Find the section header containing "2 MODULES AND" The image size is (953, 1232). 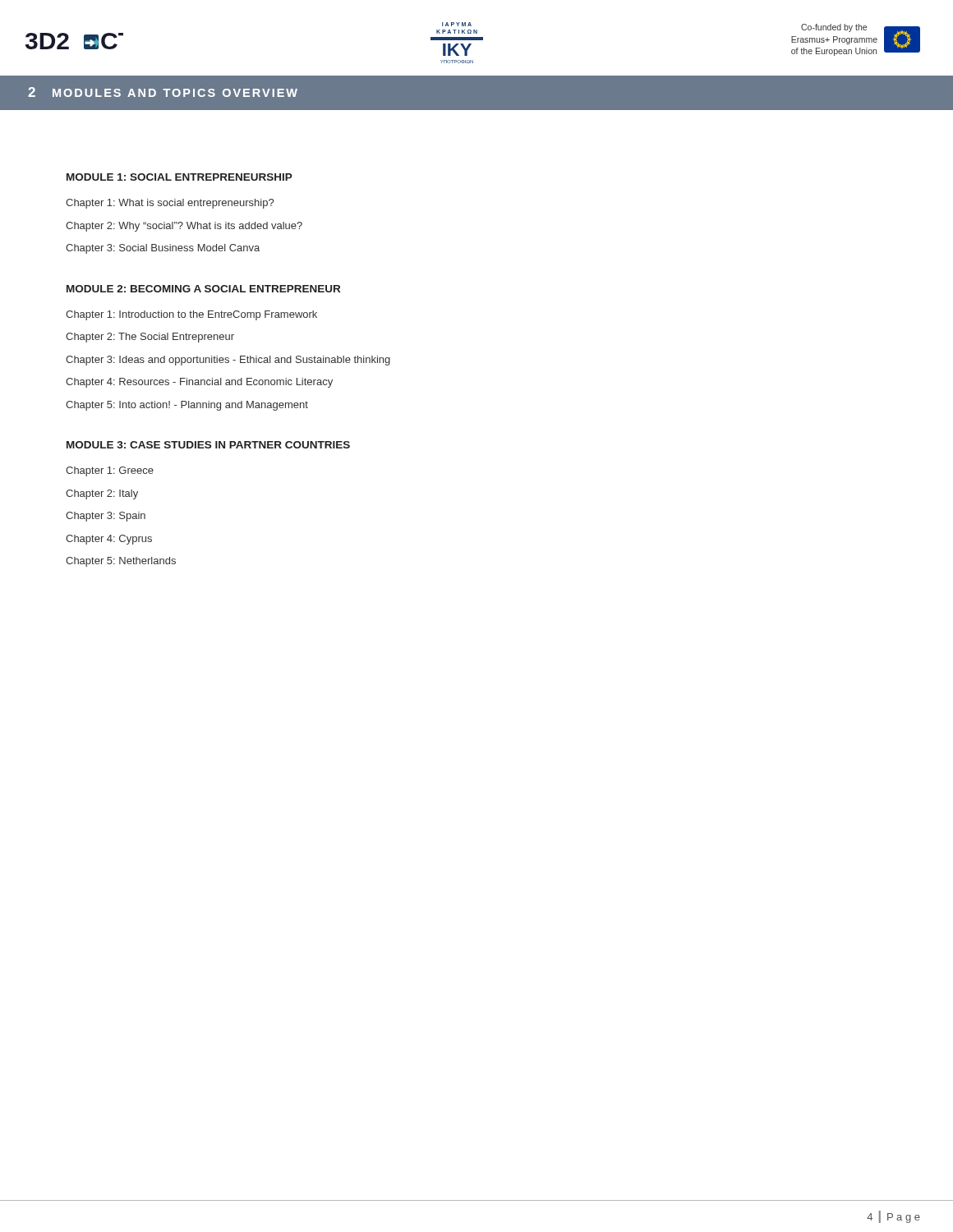coord(163,93)
